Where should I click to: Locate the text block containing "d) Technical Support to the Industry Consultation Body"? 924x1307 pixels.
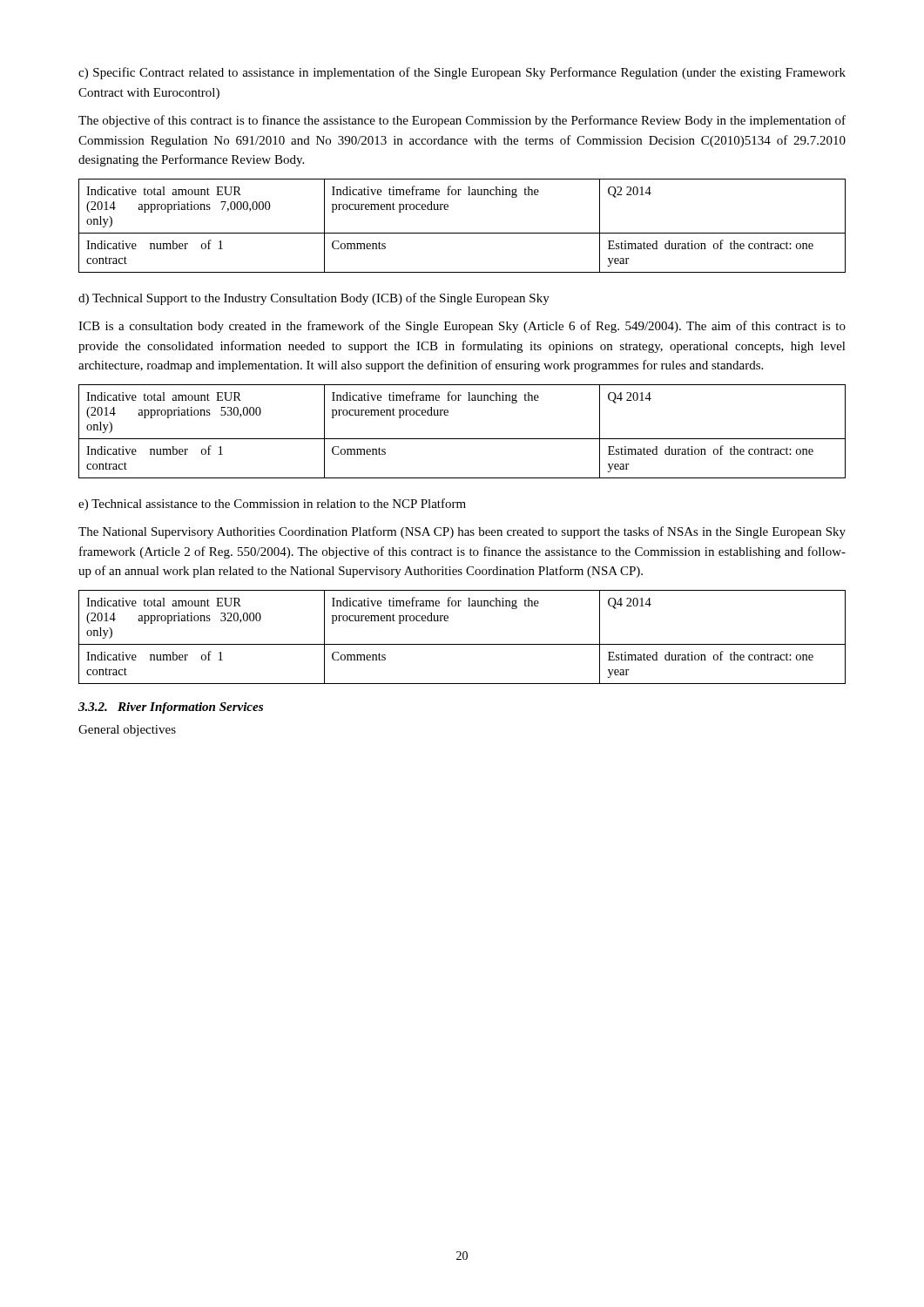(x=314, y=298)
